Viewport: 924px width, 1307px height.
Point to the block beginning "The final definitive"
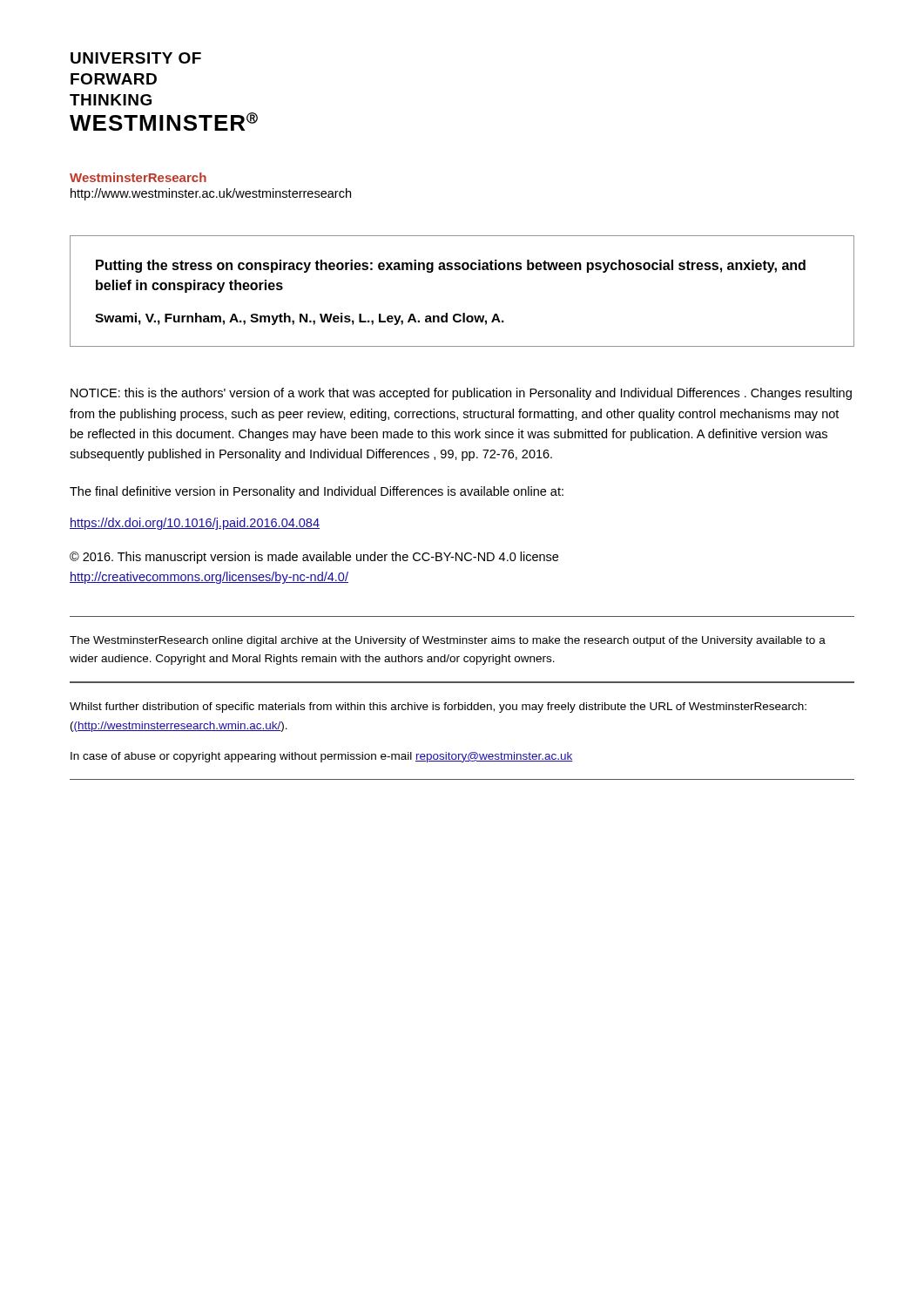pyautogui.click(x=317, y=491)
